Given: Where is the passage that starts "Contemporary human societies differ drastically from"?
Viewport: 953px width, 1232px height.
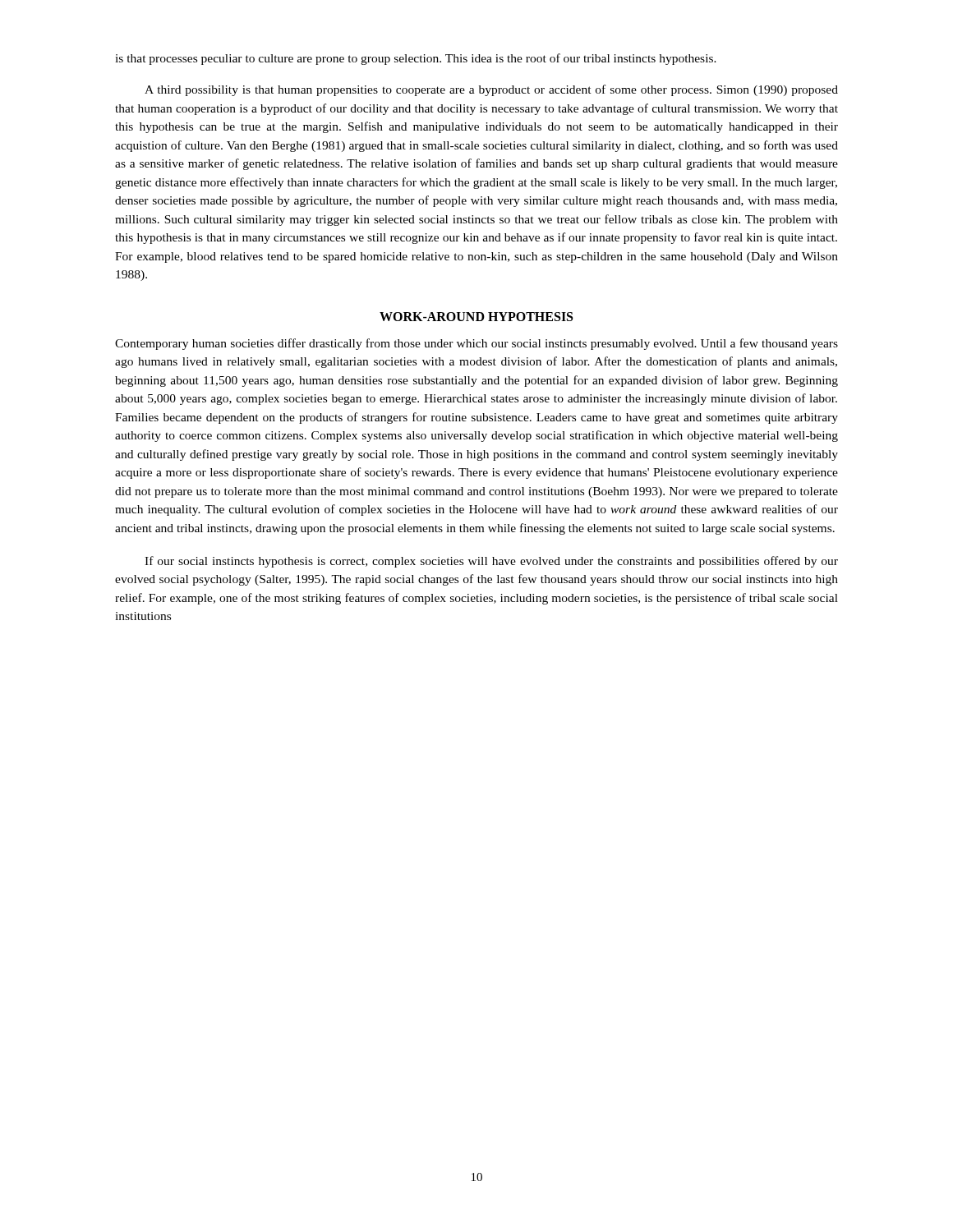Looking at the screenshot, I should tap(476, 435).
